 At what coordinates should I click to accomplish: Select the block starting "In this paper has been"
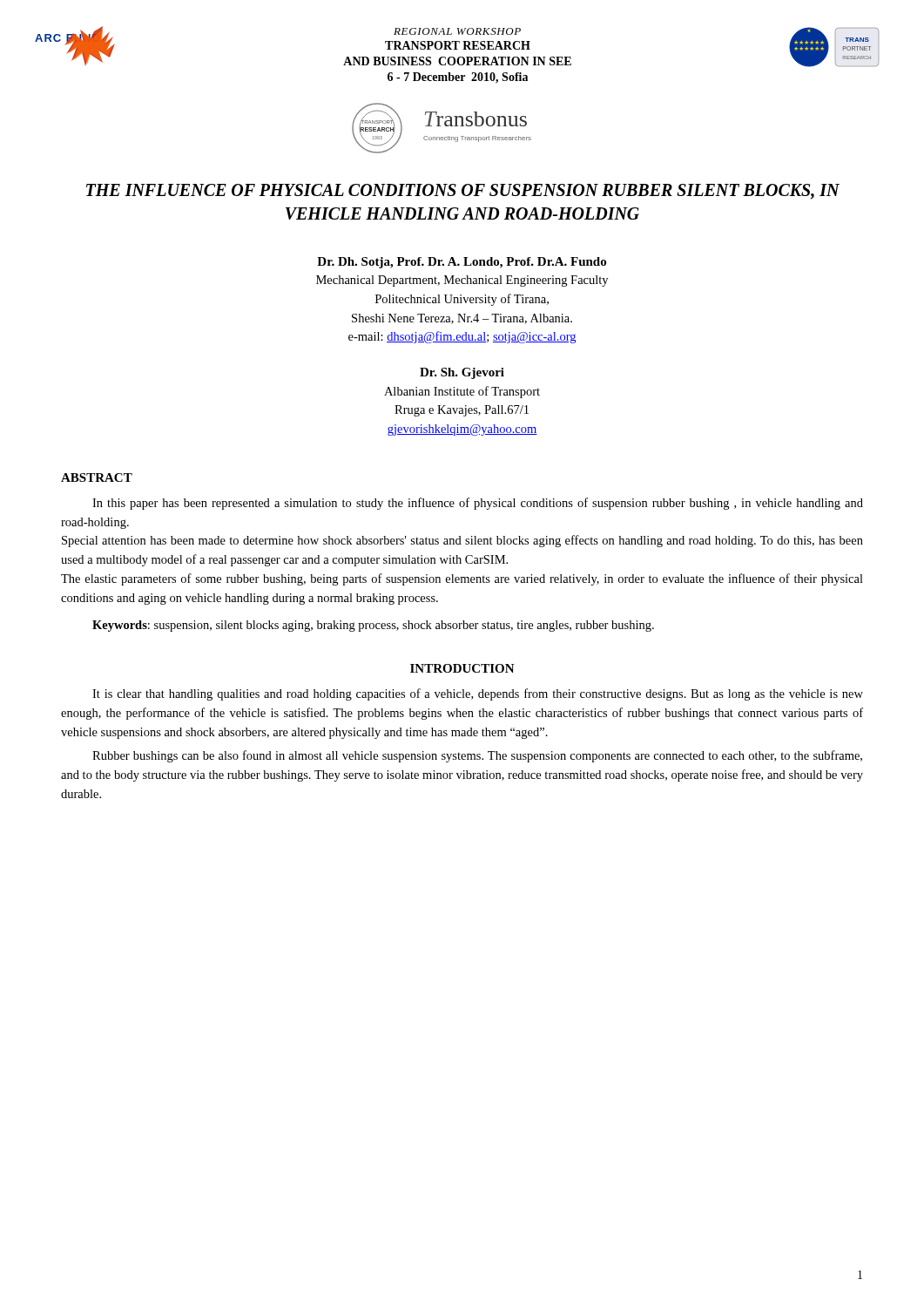click(462, 551)
